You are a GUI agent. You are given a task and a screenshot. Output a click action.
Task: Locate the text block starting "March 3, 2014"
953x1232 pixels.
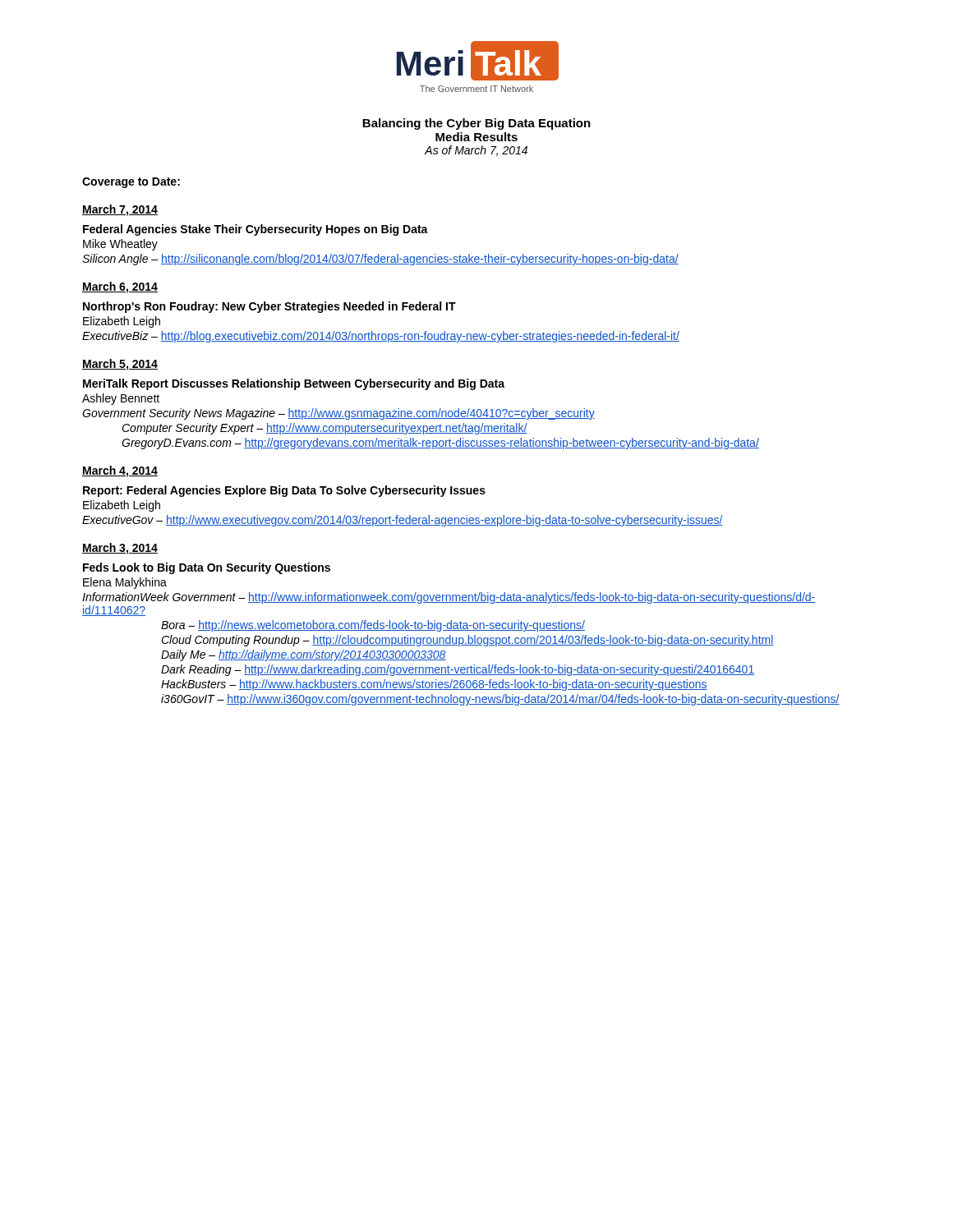120,548
